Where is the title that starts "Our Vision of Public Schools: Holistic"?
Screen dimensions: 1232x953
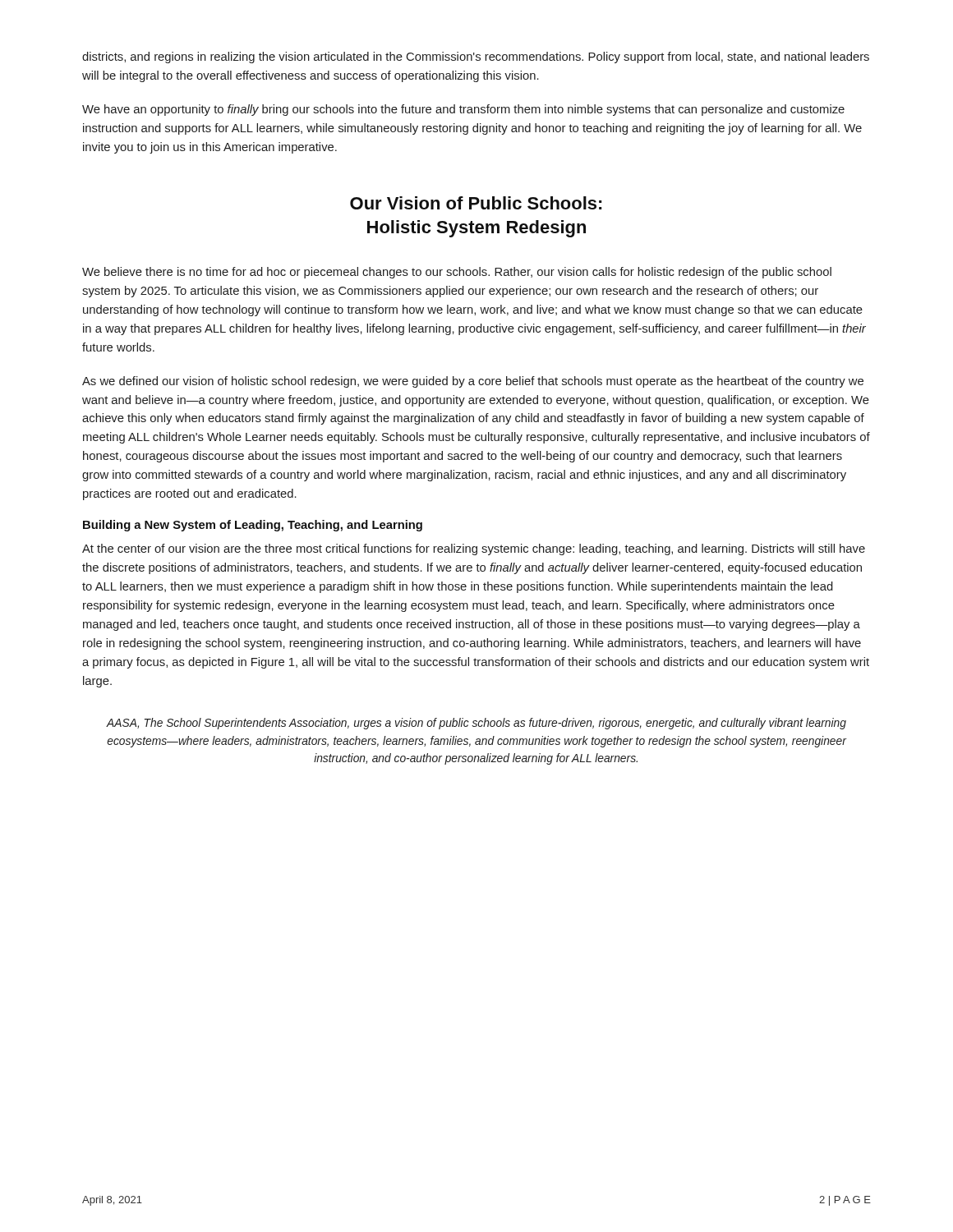click(x=476, y=215)
